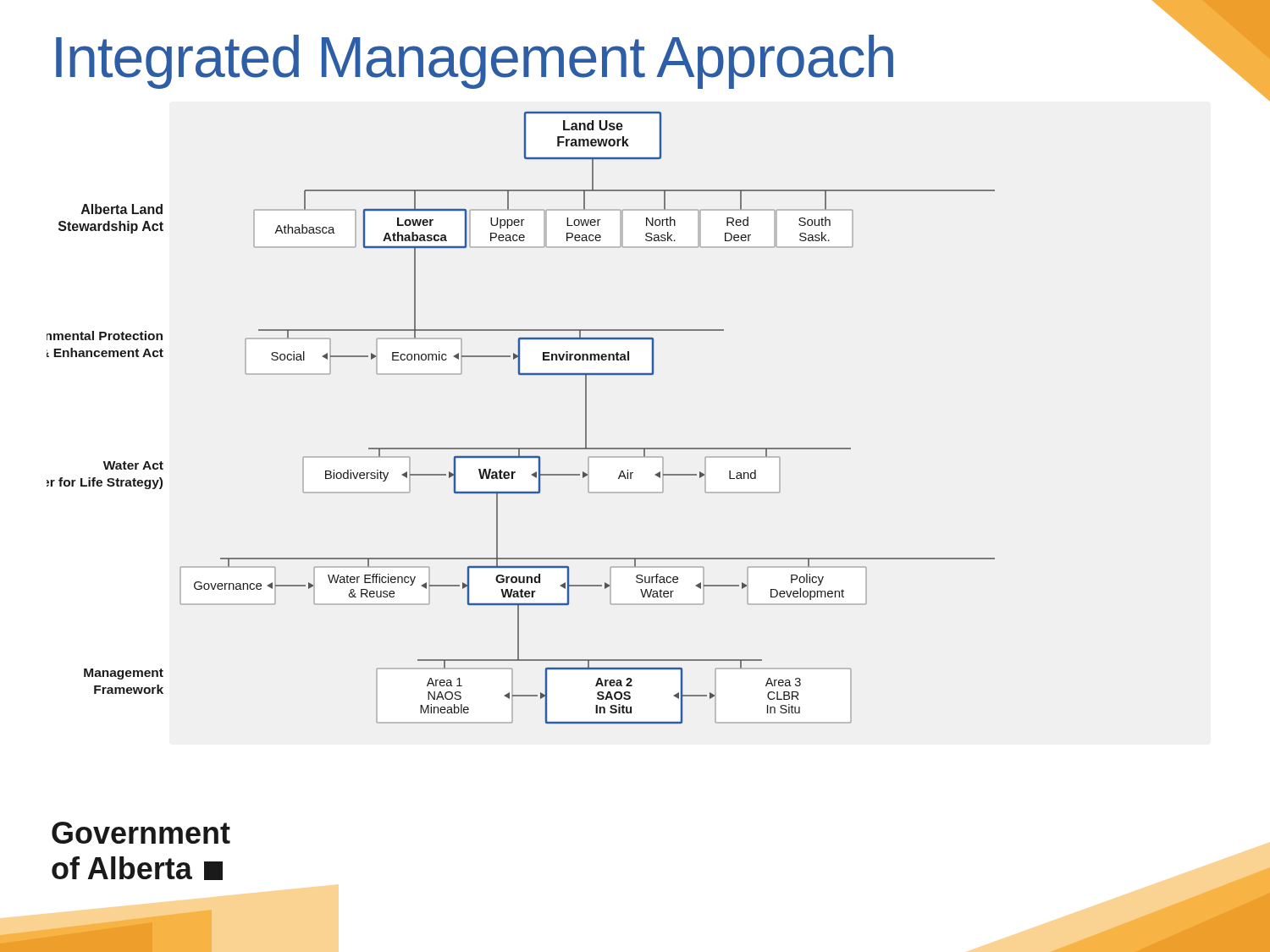Find the element starting "Governmentof Alberta"

pos(141,851)
